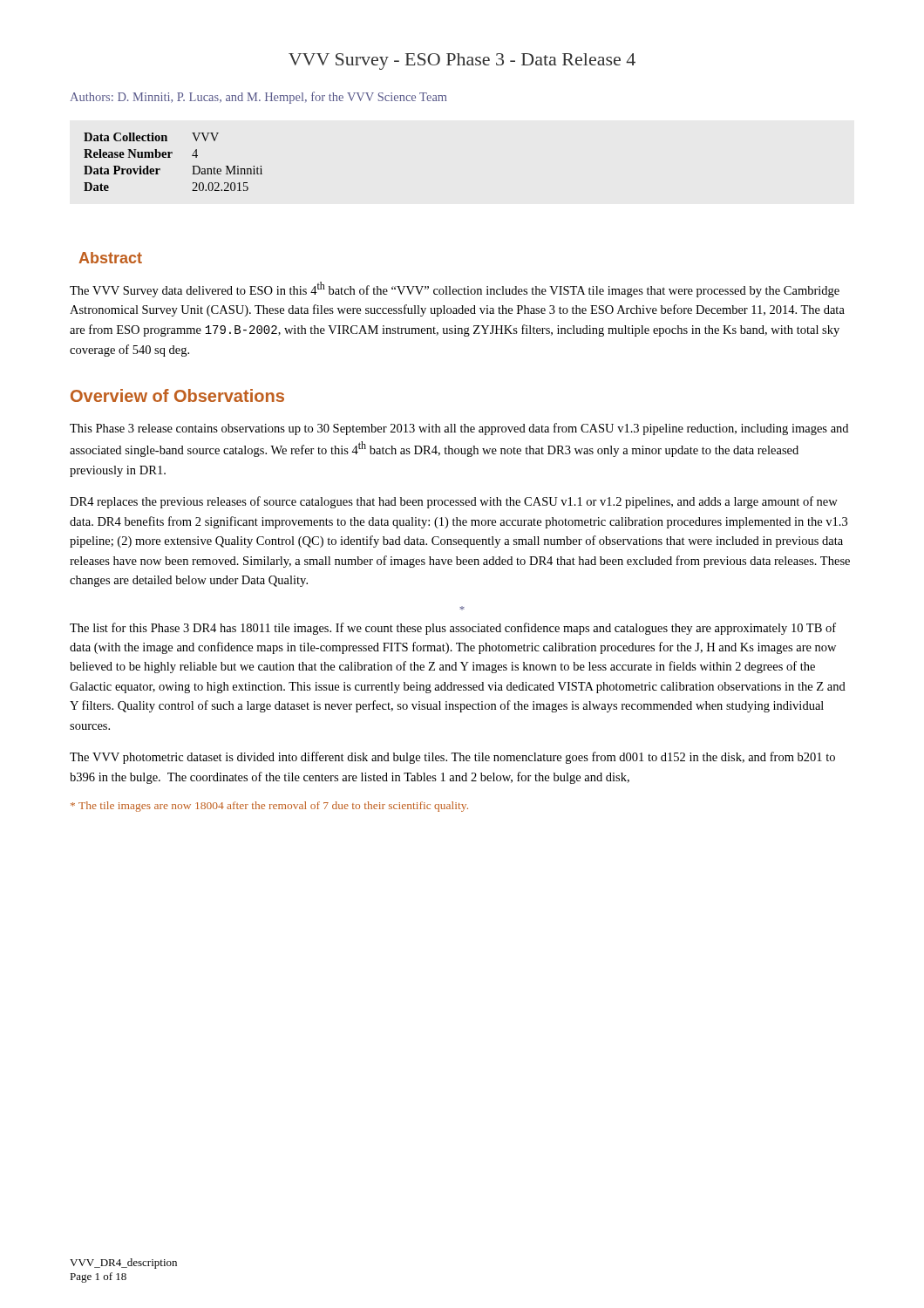Find the text block that says "The VVV Survey data delivered to"
The image size is (924, 1308).
[457, 318]
